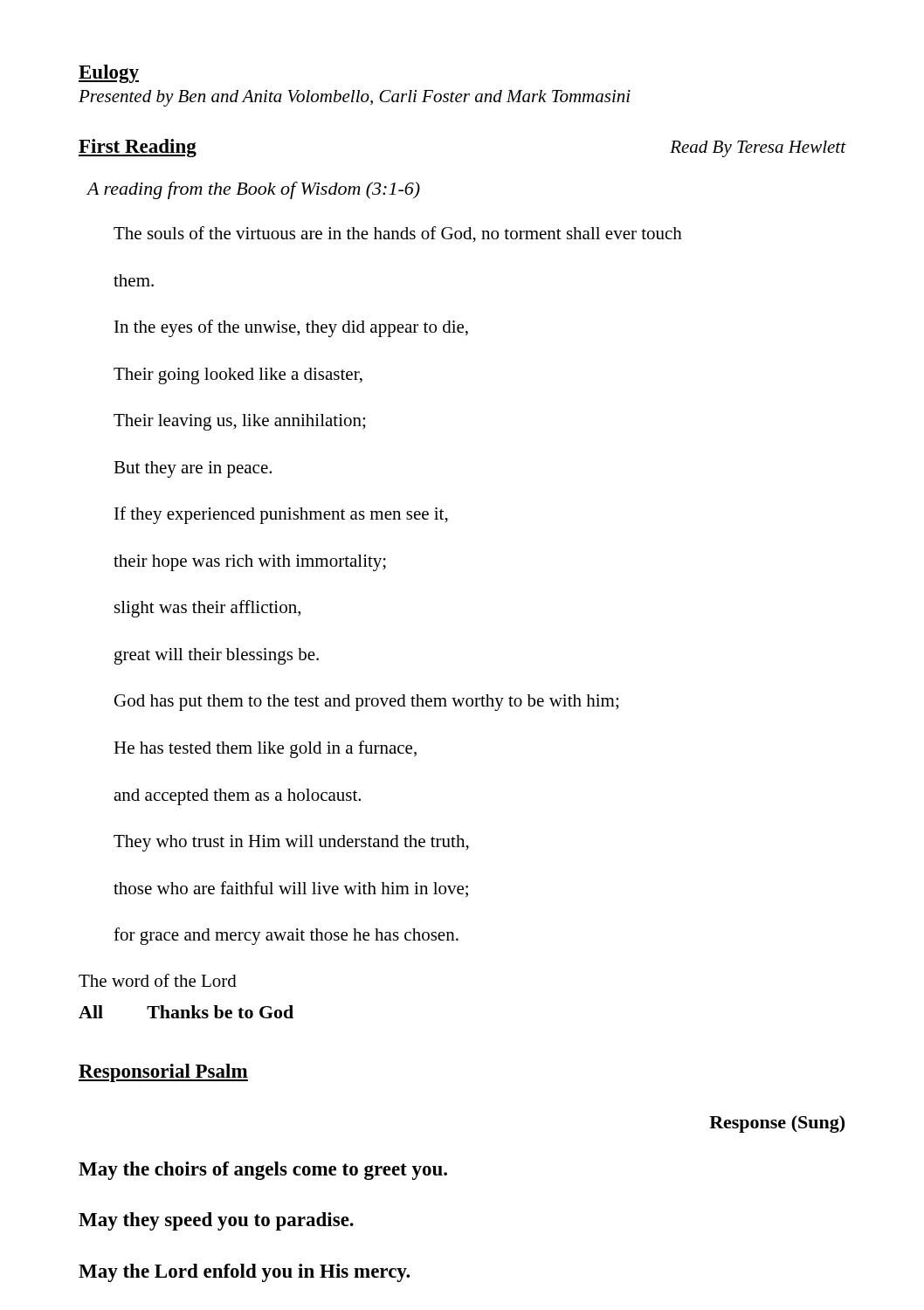924x1310 pixels.
Task: Locate the text block with the text "Presented by Ben and Anita Volombello,"
Action: [x=355, y=96]
